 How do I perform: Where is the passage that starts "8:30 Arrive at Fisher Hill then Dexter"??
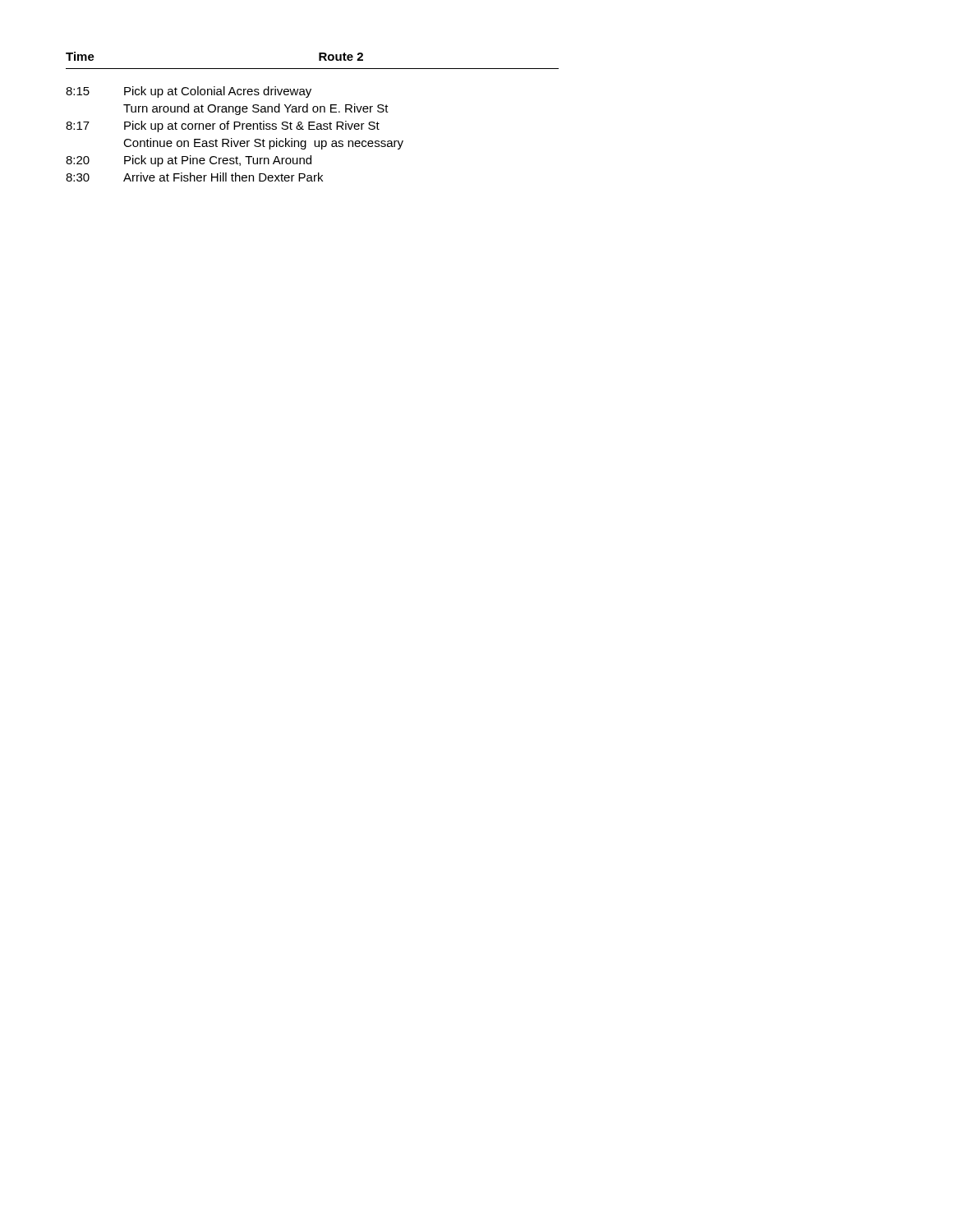coord(312,177)
